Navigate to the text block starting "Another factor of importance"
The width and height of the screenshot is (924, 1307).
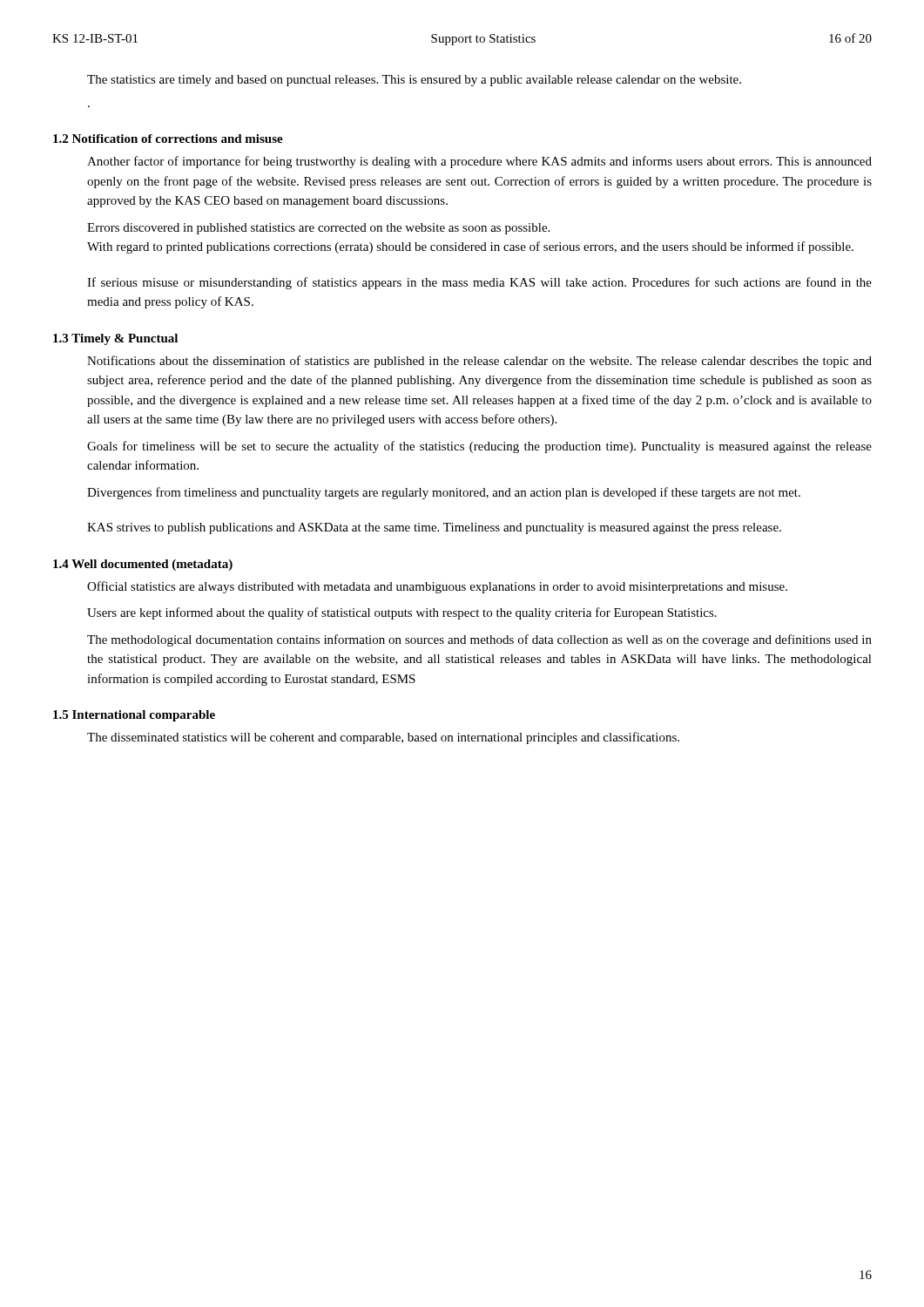[479, 181]
